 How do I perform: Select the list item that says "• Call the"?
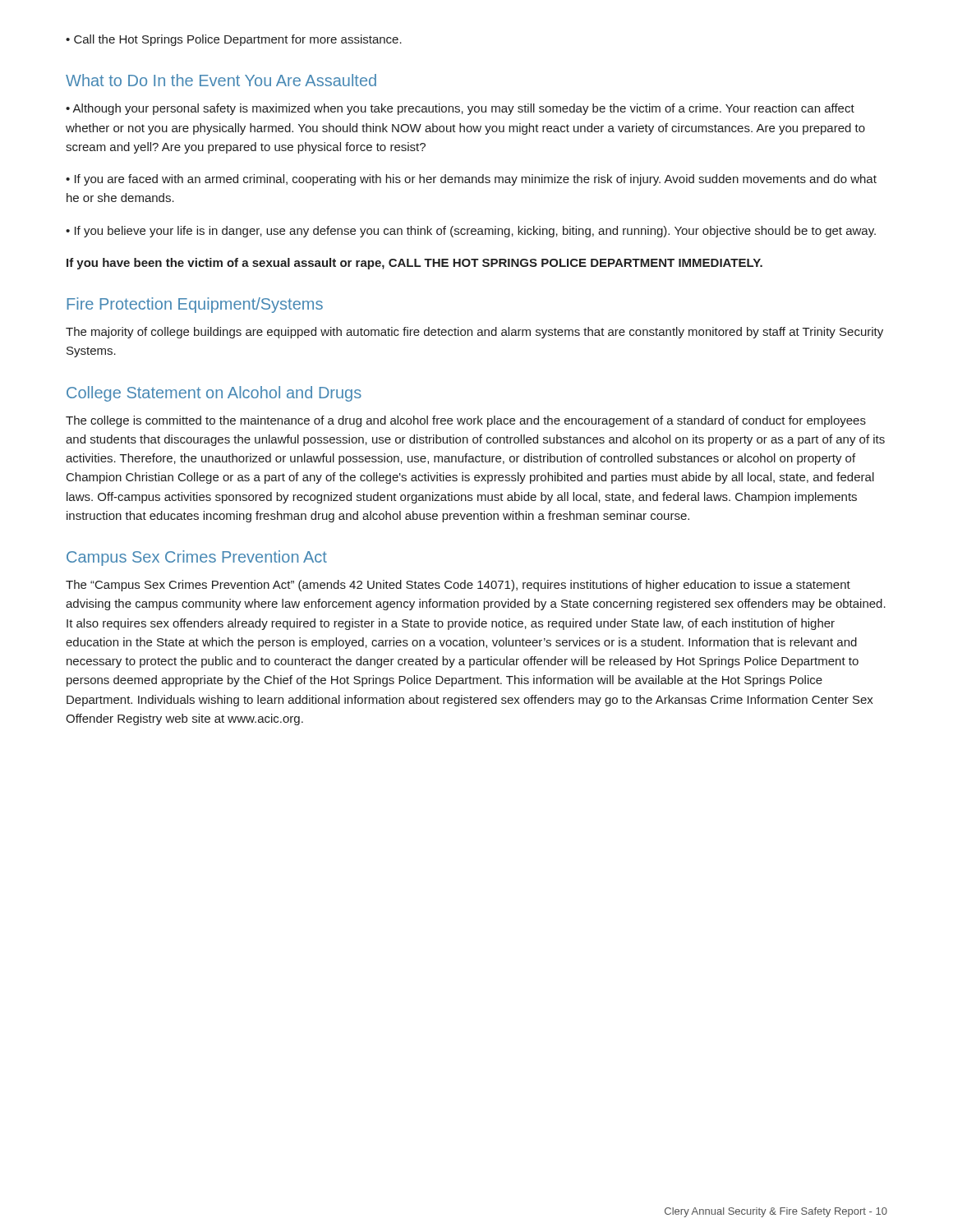(x=234, y=39)
